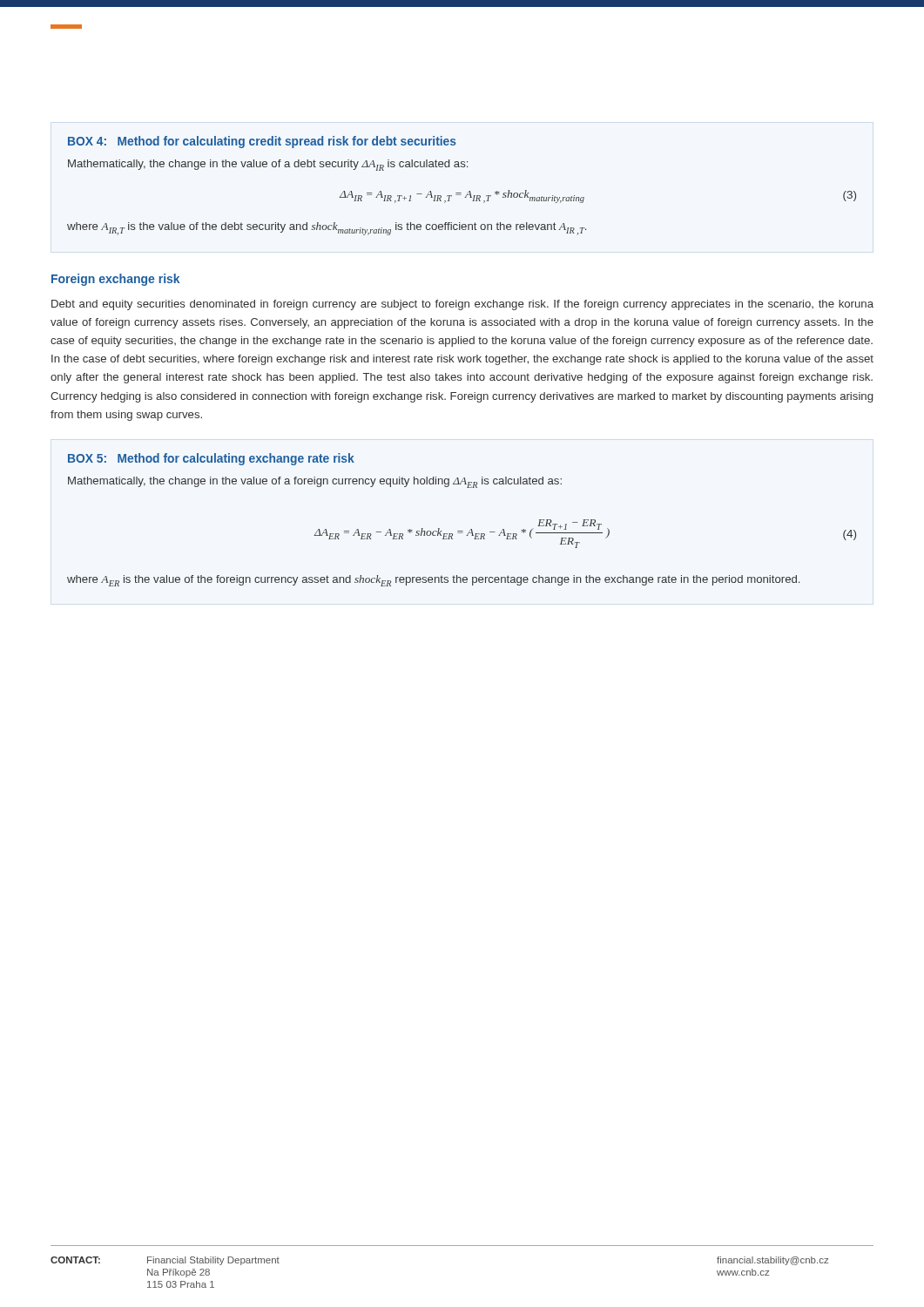Image resolution: width=924 pixels, height=1307 pixels.
Task: Select the section header with the text "BOX 4: Method for calculating credit"
Action: (x=462, y=186)
